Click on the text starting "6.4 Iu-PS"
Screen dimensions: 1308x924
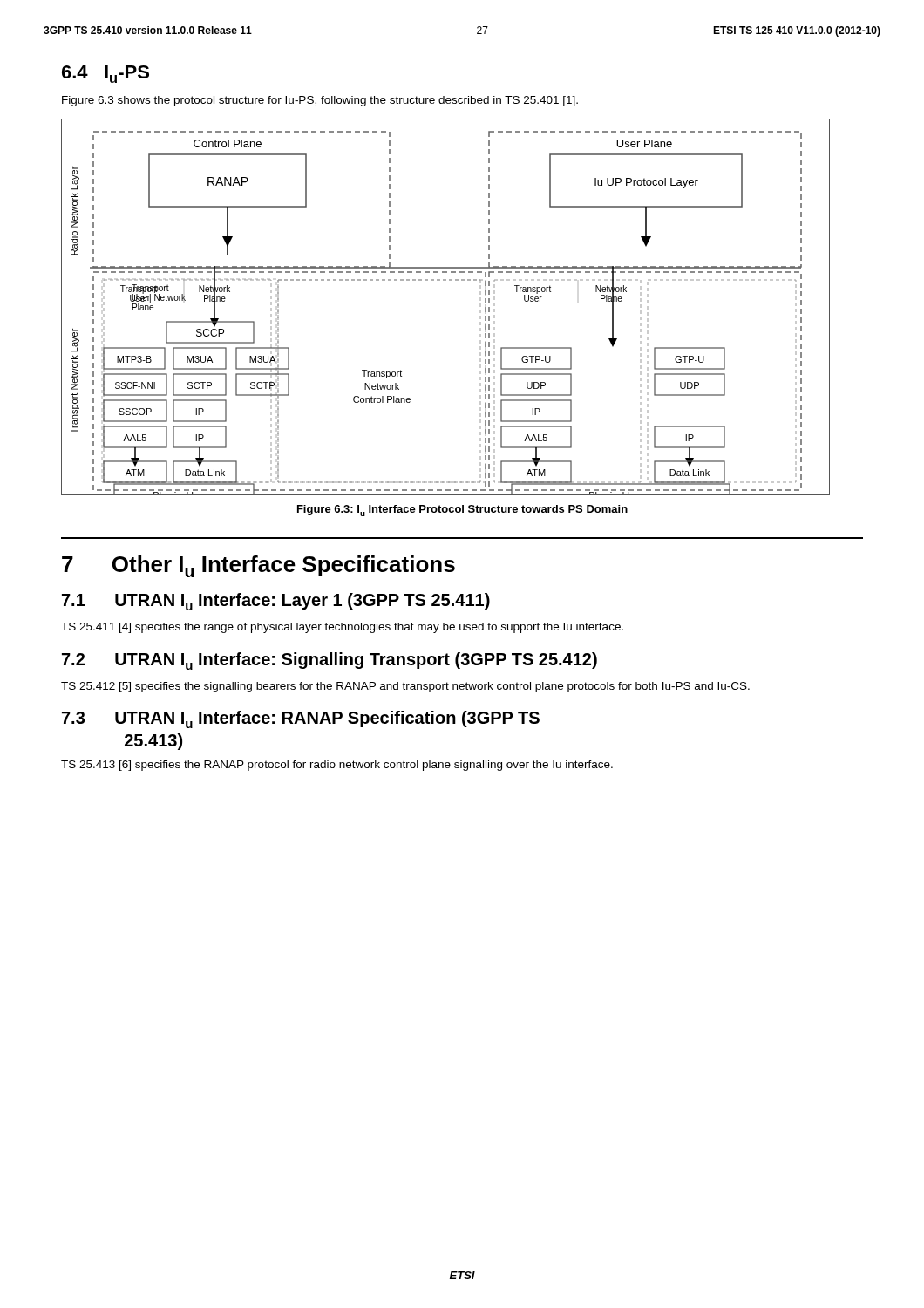105,73
